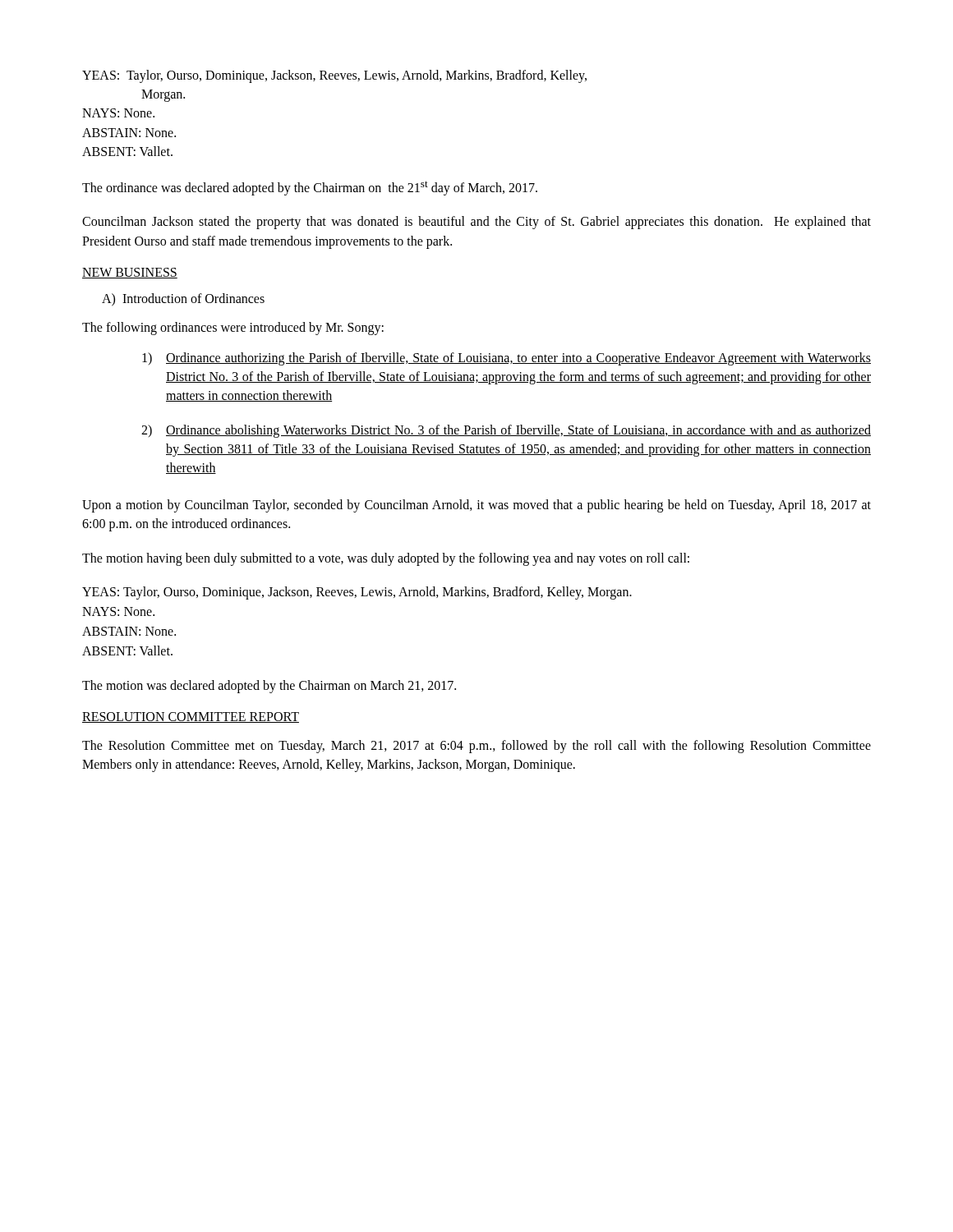Point to the block beginning "1) Ordinance authorizing the Parish of Iberville, State"
The width and height of the screenshot is (953, 1232).
(x=506, y=377)
